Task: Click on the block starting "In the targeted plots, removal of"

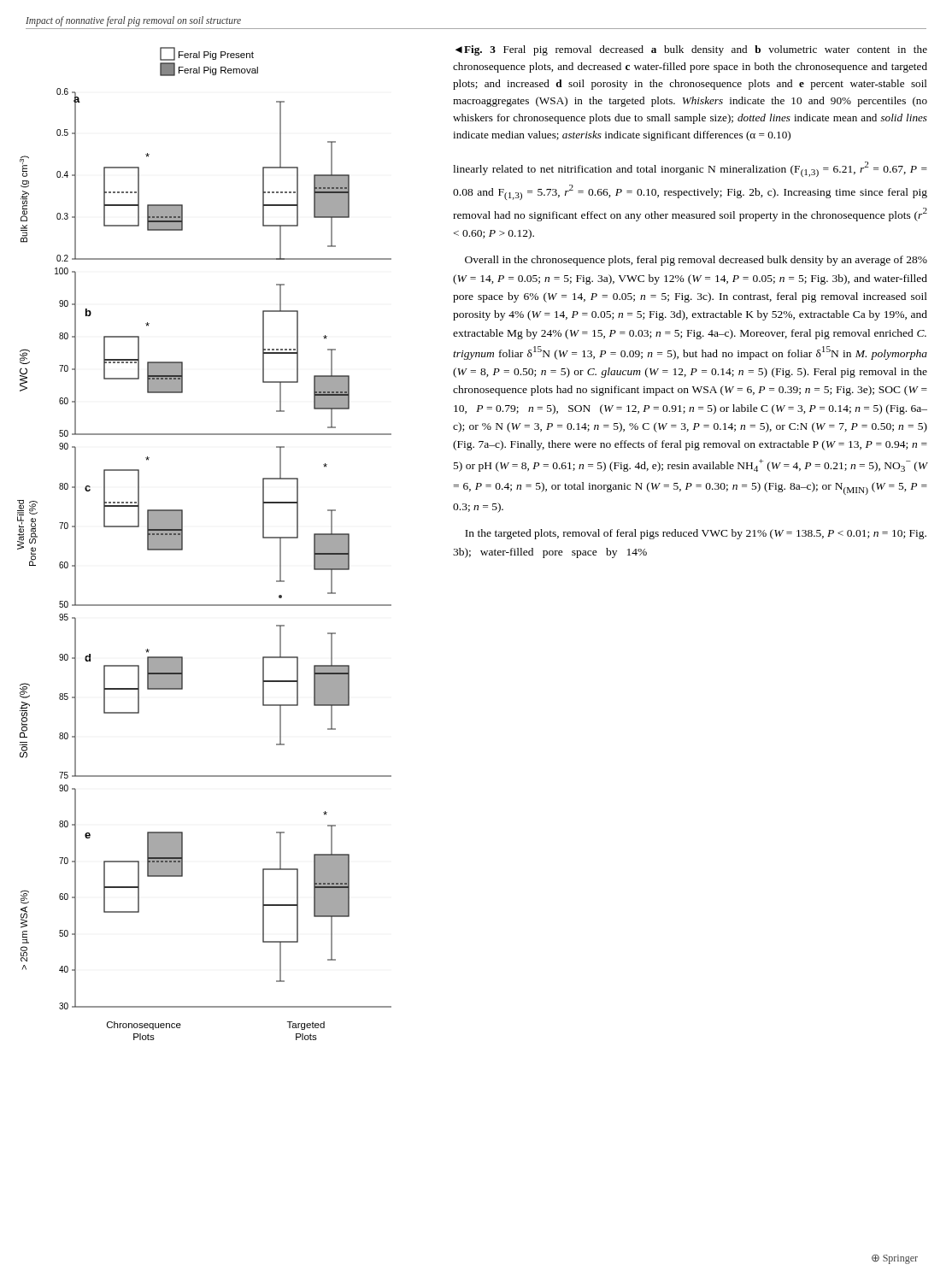Action: tap(690, 542)
